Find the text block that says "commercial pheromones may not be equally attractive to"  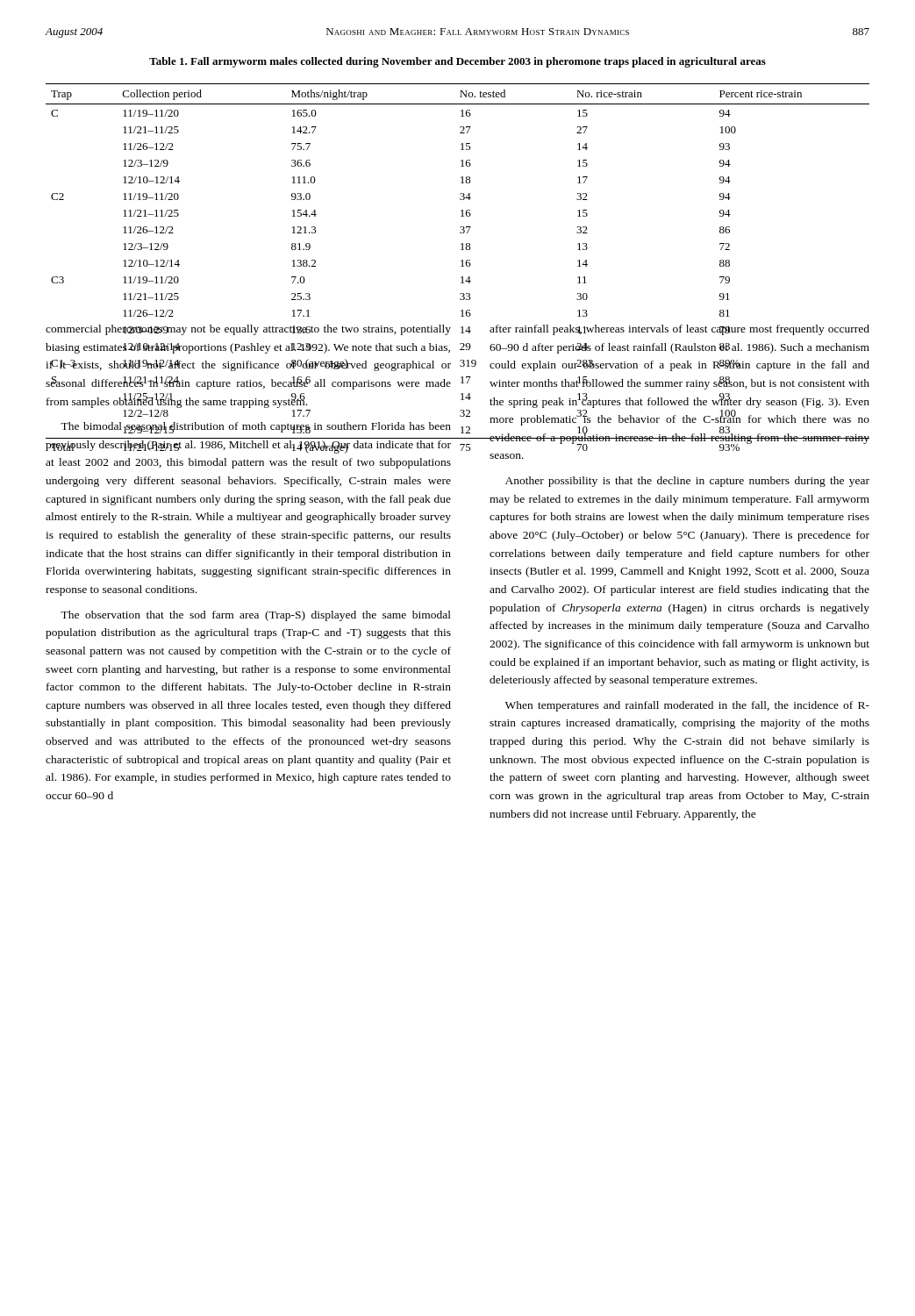tap(248, 365)
